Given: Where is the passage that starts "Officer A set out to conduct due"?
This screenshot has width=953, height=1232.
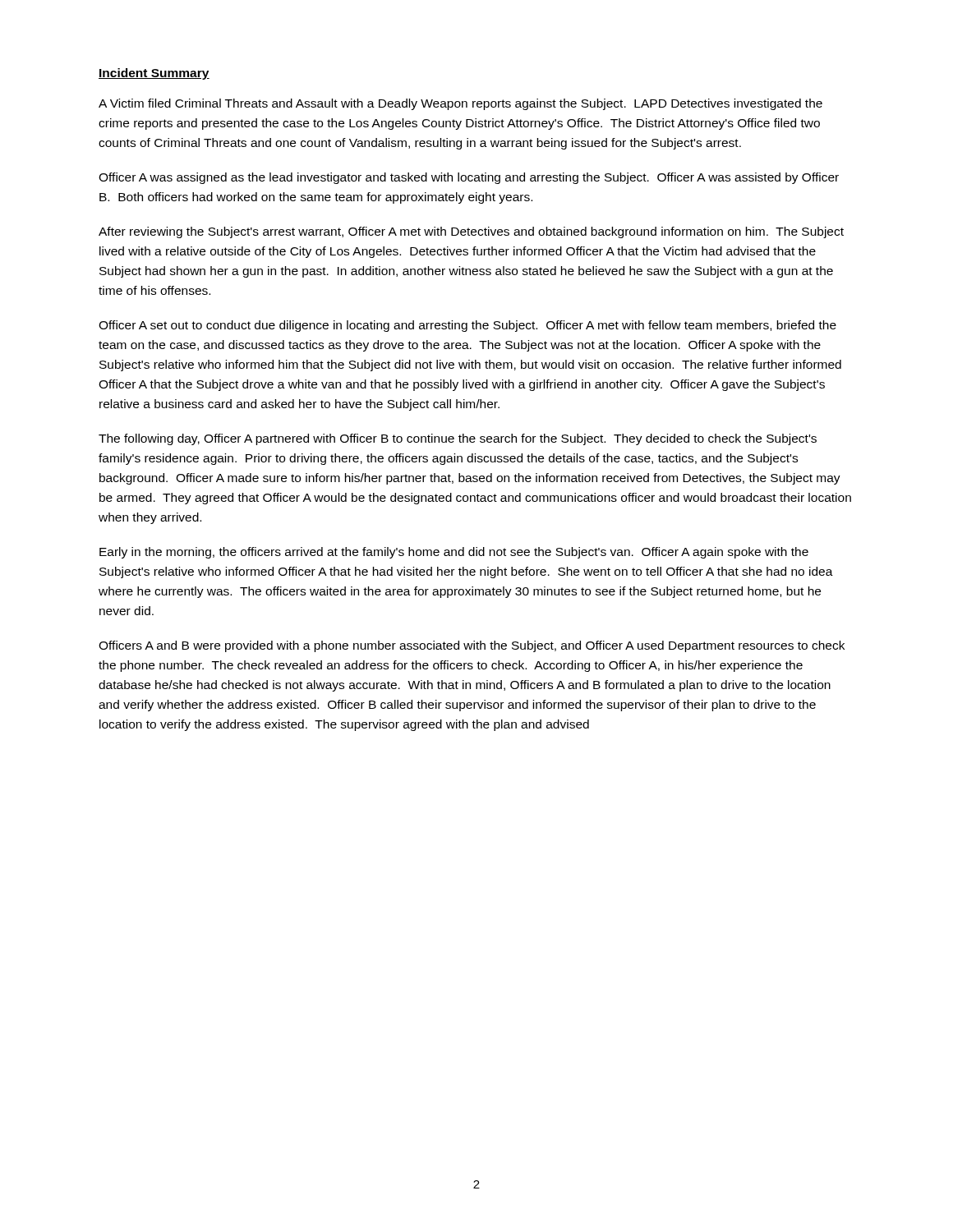Looking at the screenshot, I should pyautogui.click(x=470, y=364).
